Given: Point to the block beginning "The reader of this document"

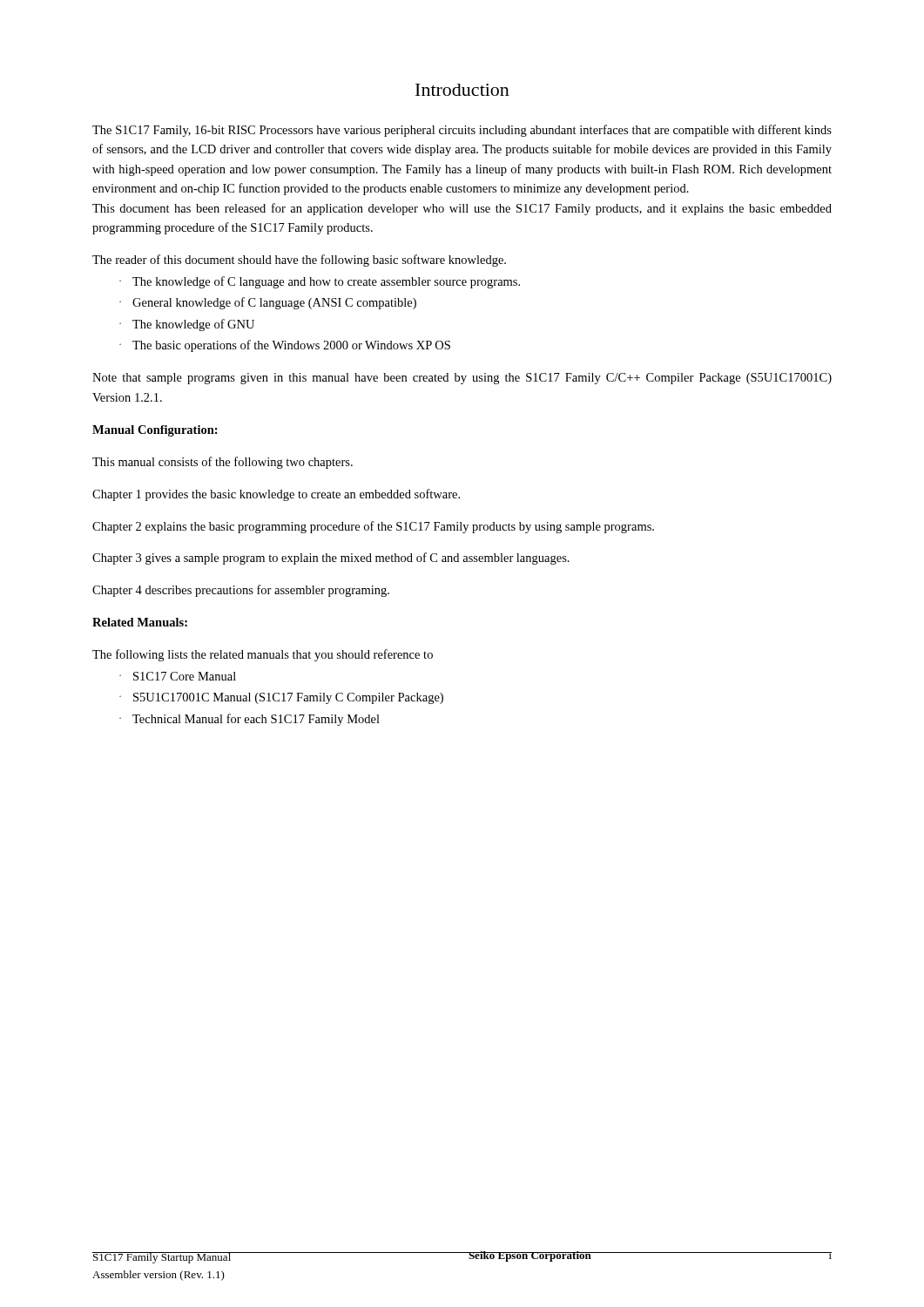Looking at the screenshot, I should (462, 260).
